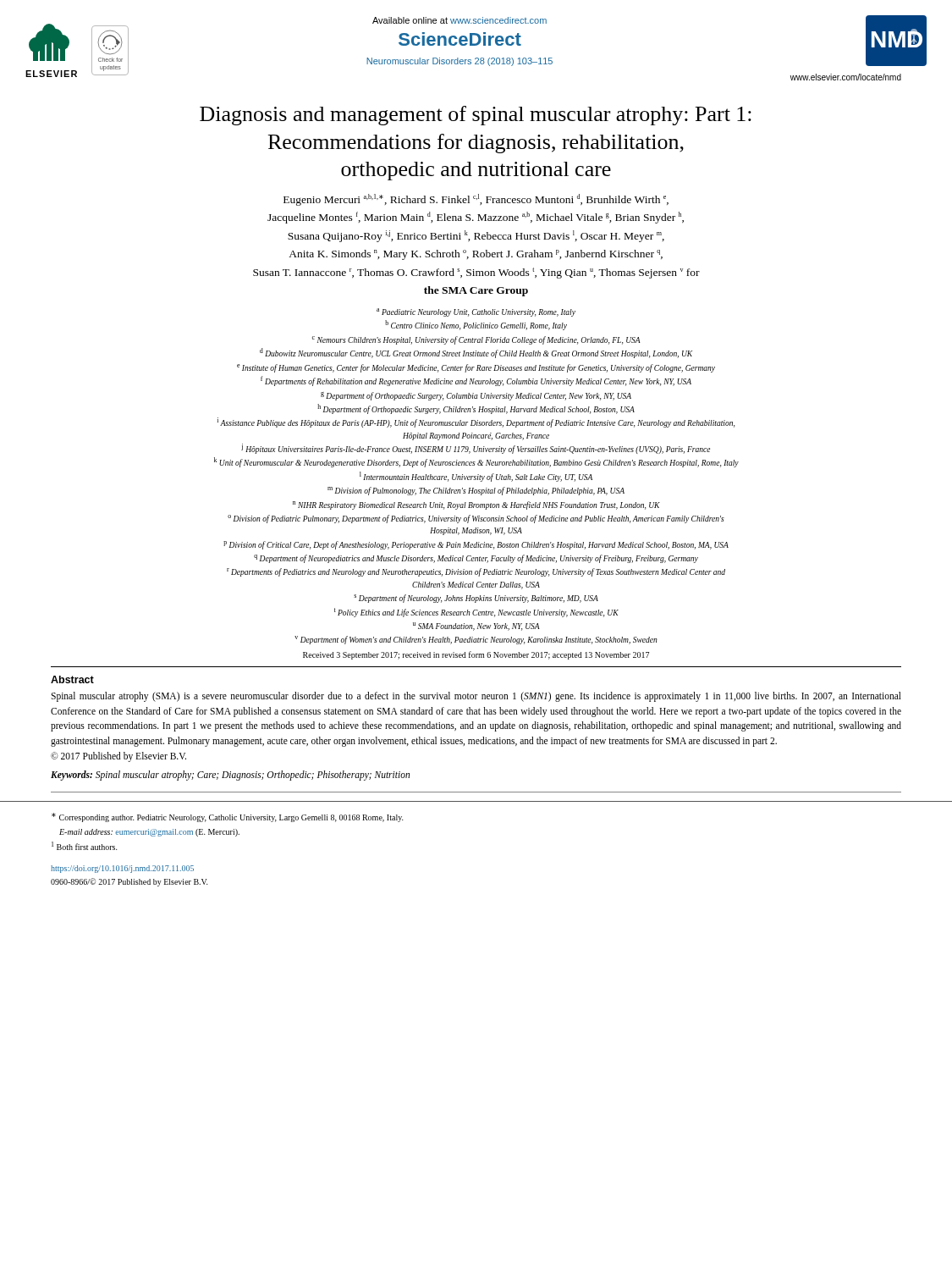This screenshot has width=952, height=1270.
Task: Find a section header
Action: pos(72,680)
